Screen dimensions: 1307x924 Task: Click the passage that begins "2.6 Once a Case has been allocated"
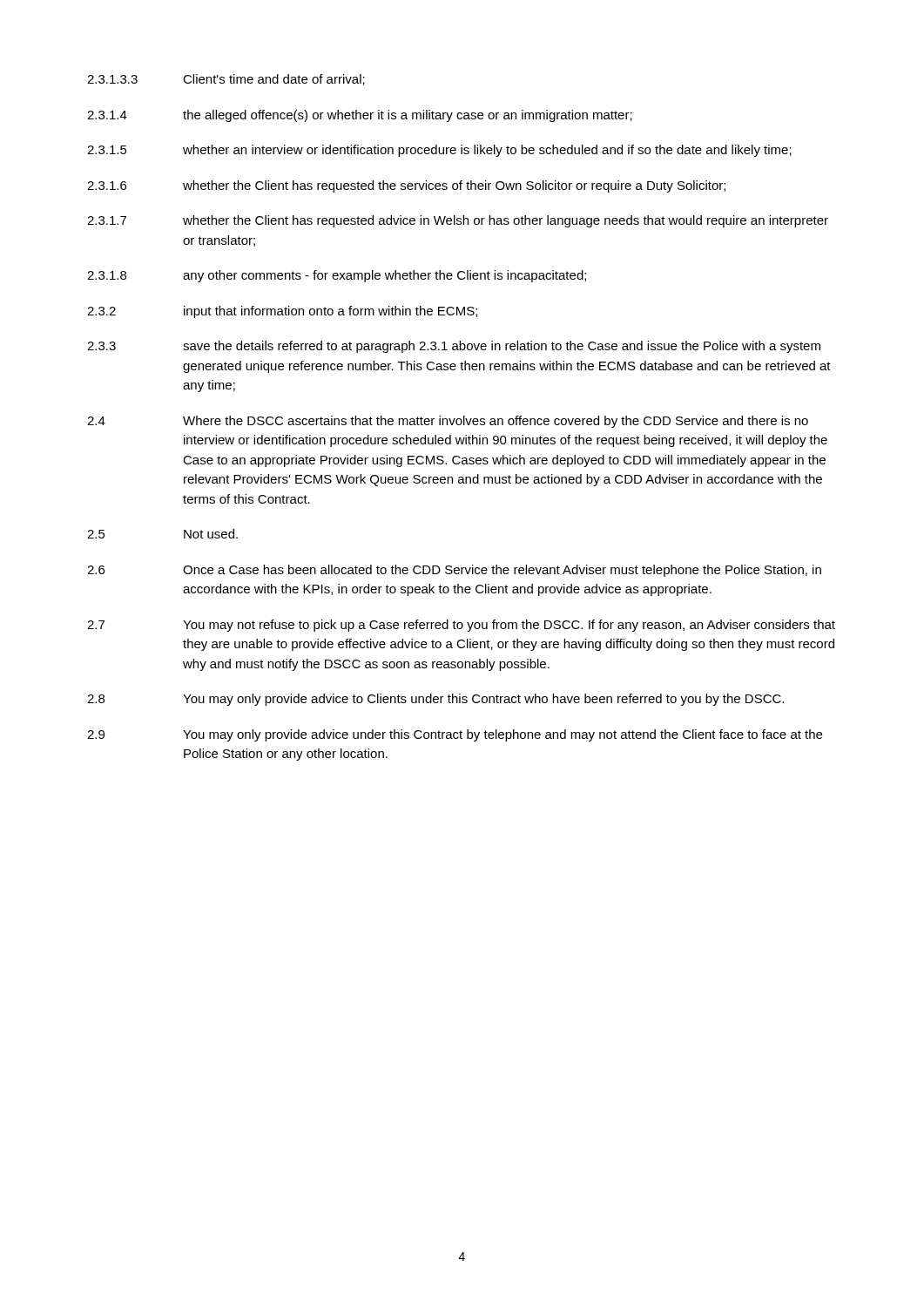[x=462, y=579]
